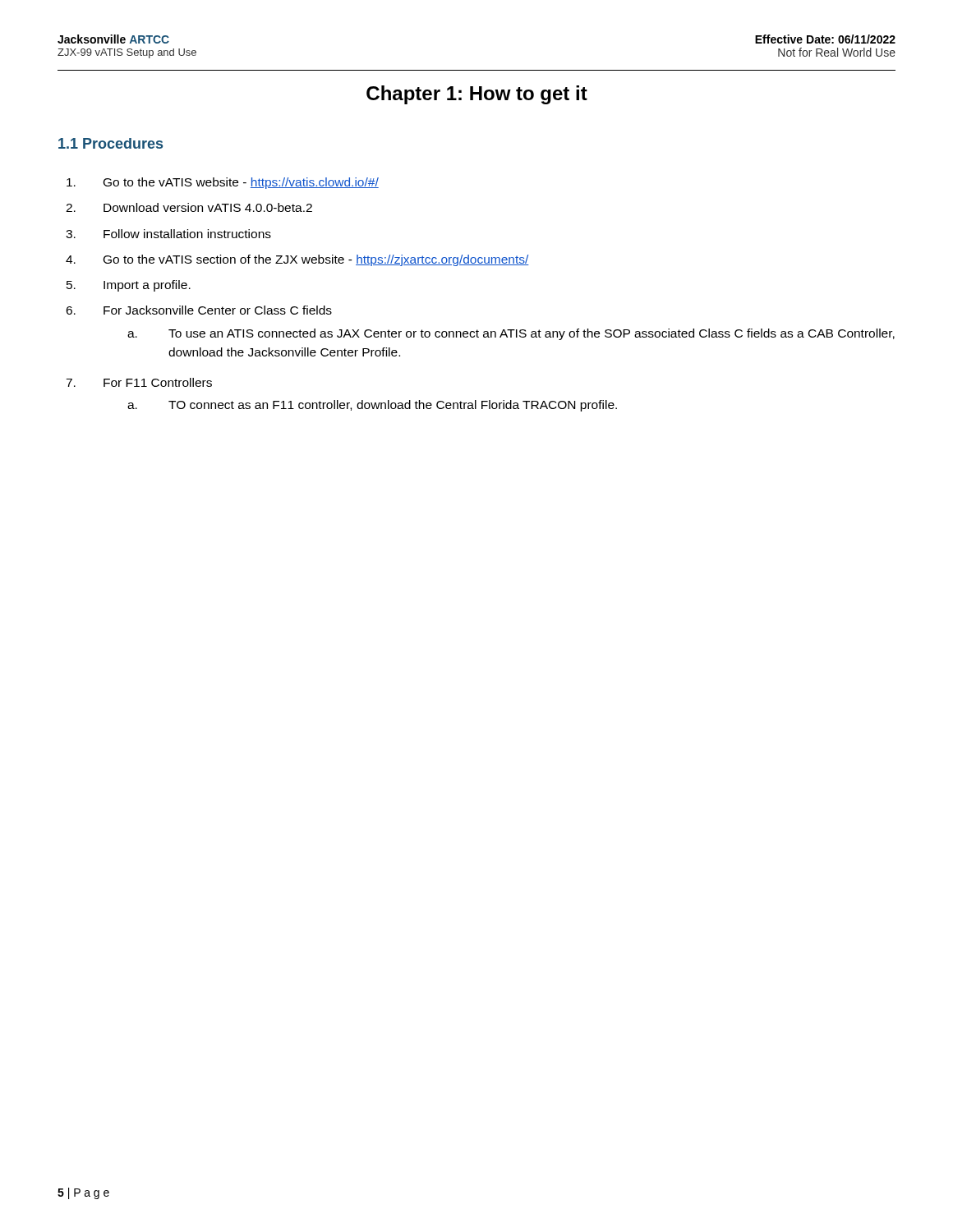953x1232 pixels.
Task: Locate the list item that reads "a. To use an"
Action: coord(499,342)
